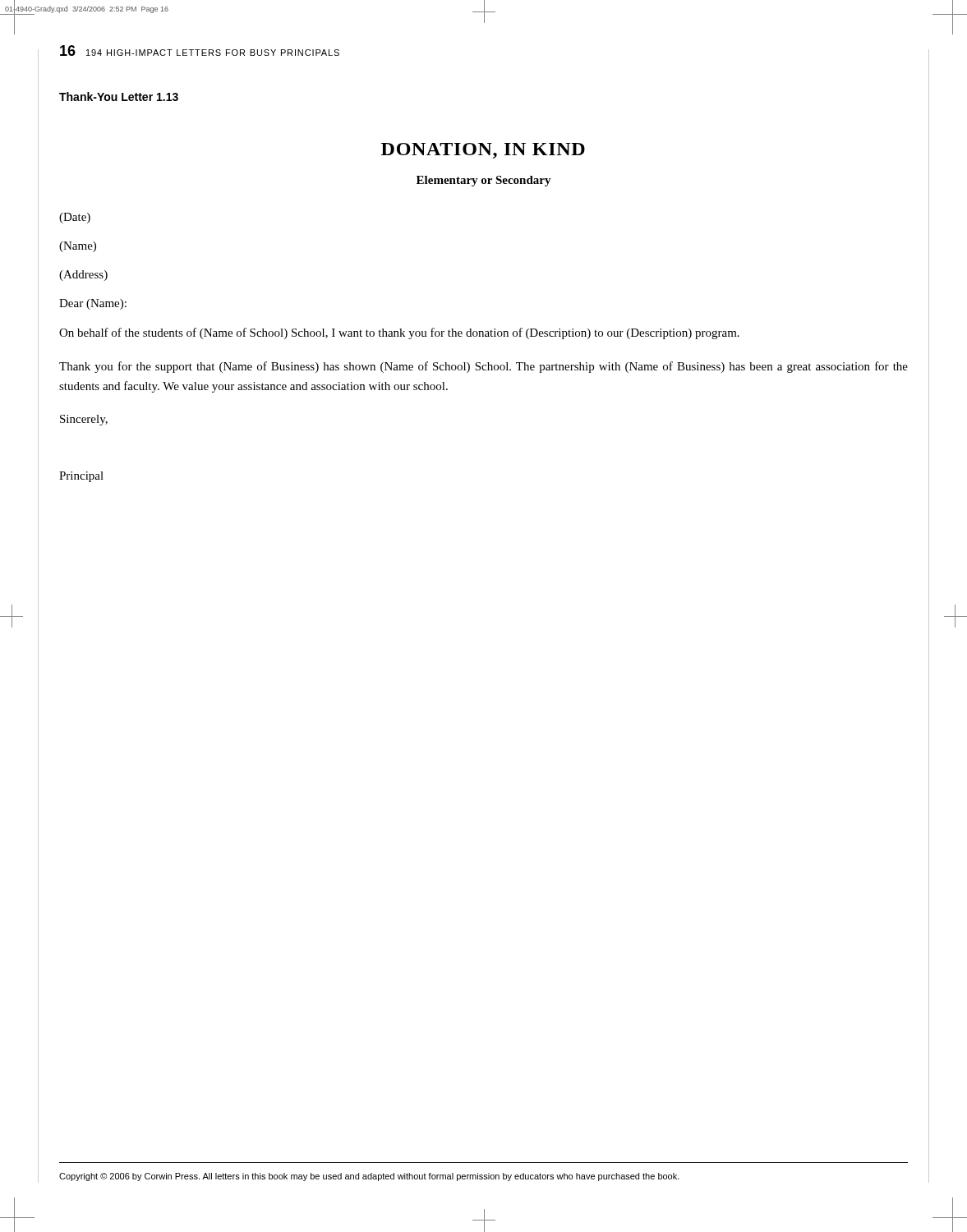Click on the text that reads "Dear (Name):"
967x1232 pixels.
click(x=93, y=303)
